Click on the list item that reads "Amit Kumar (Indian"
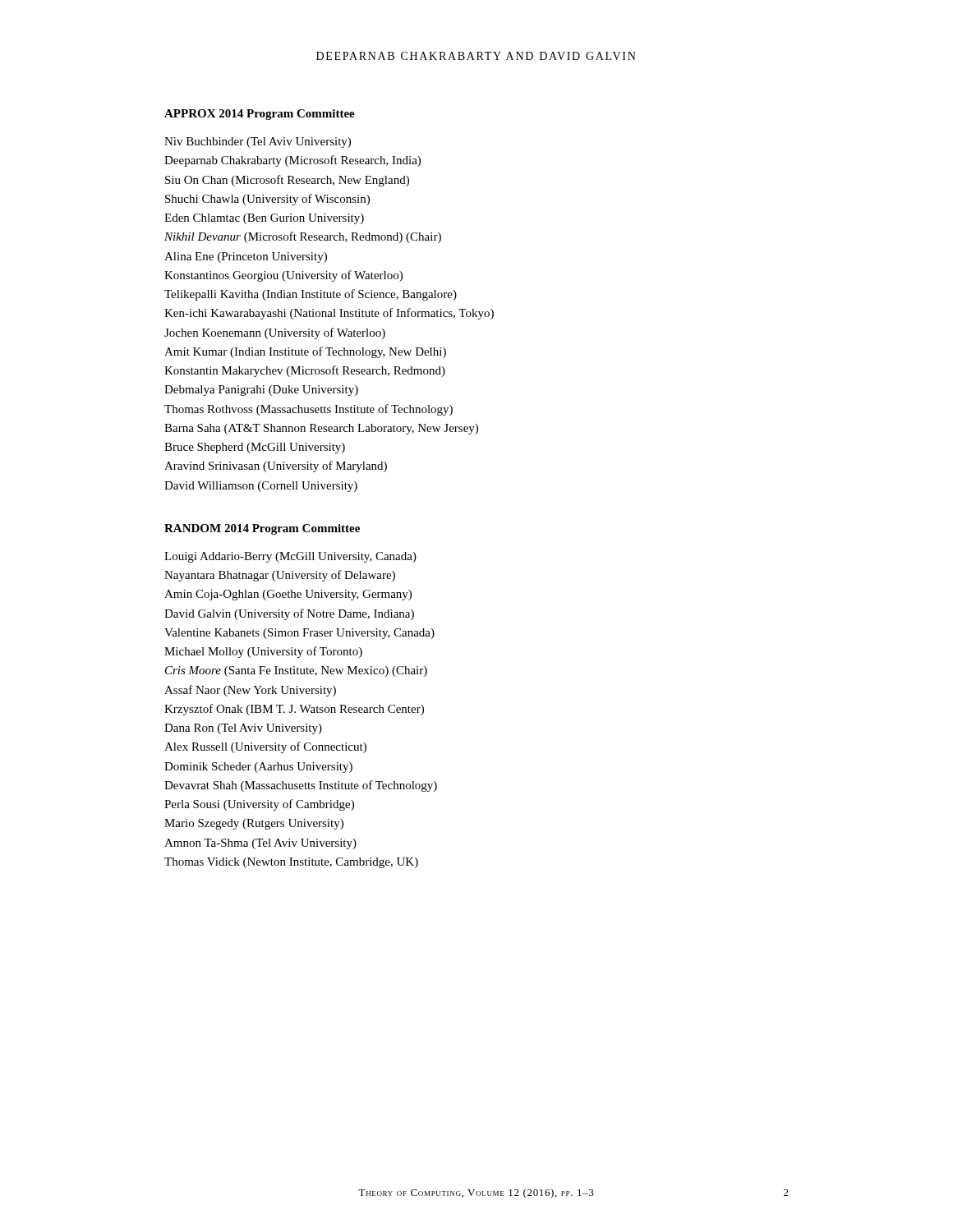The image size is (953, 1232). (305, 351)
